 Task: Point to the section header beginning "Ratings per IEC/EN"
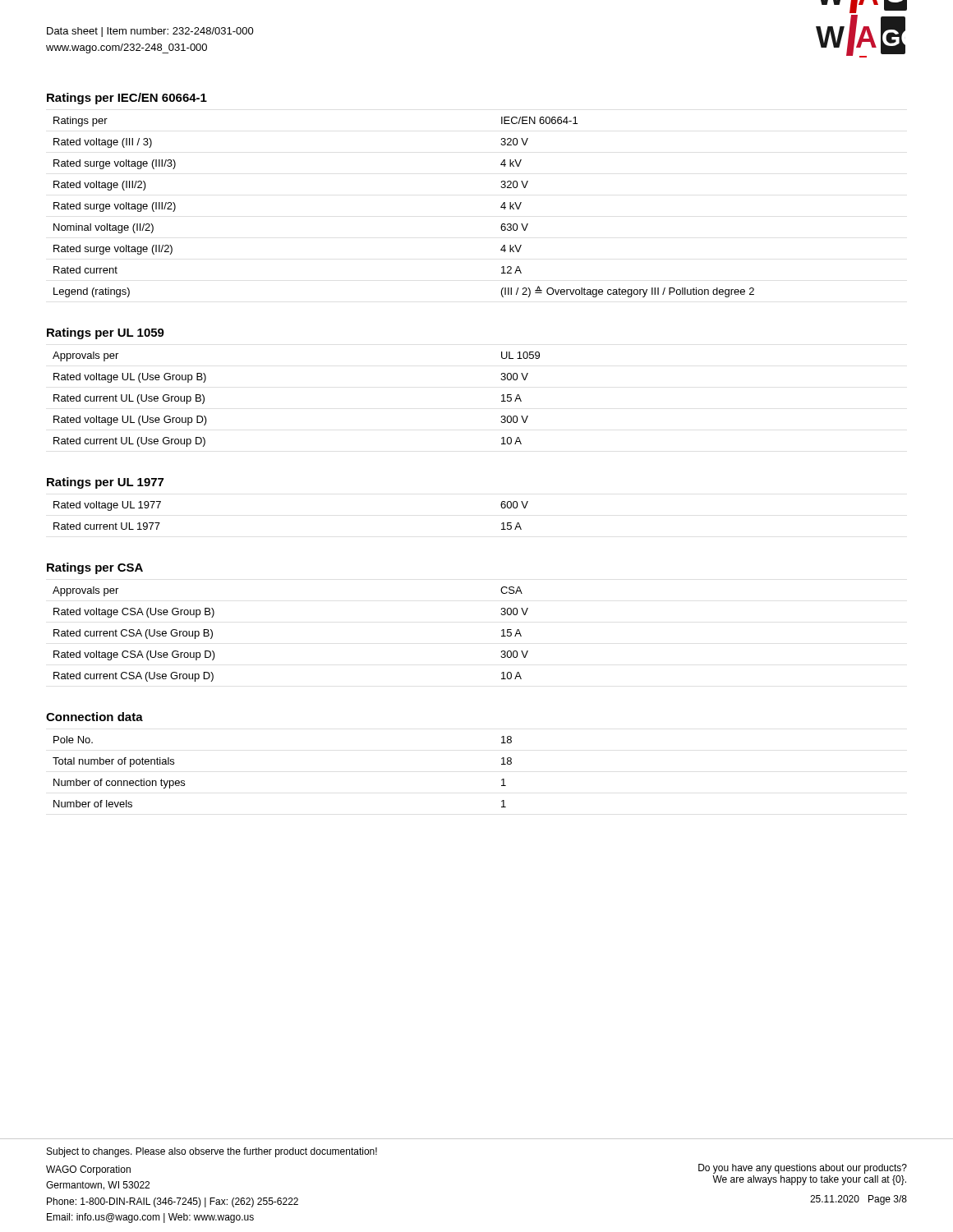click(127, 97)
